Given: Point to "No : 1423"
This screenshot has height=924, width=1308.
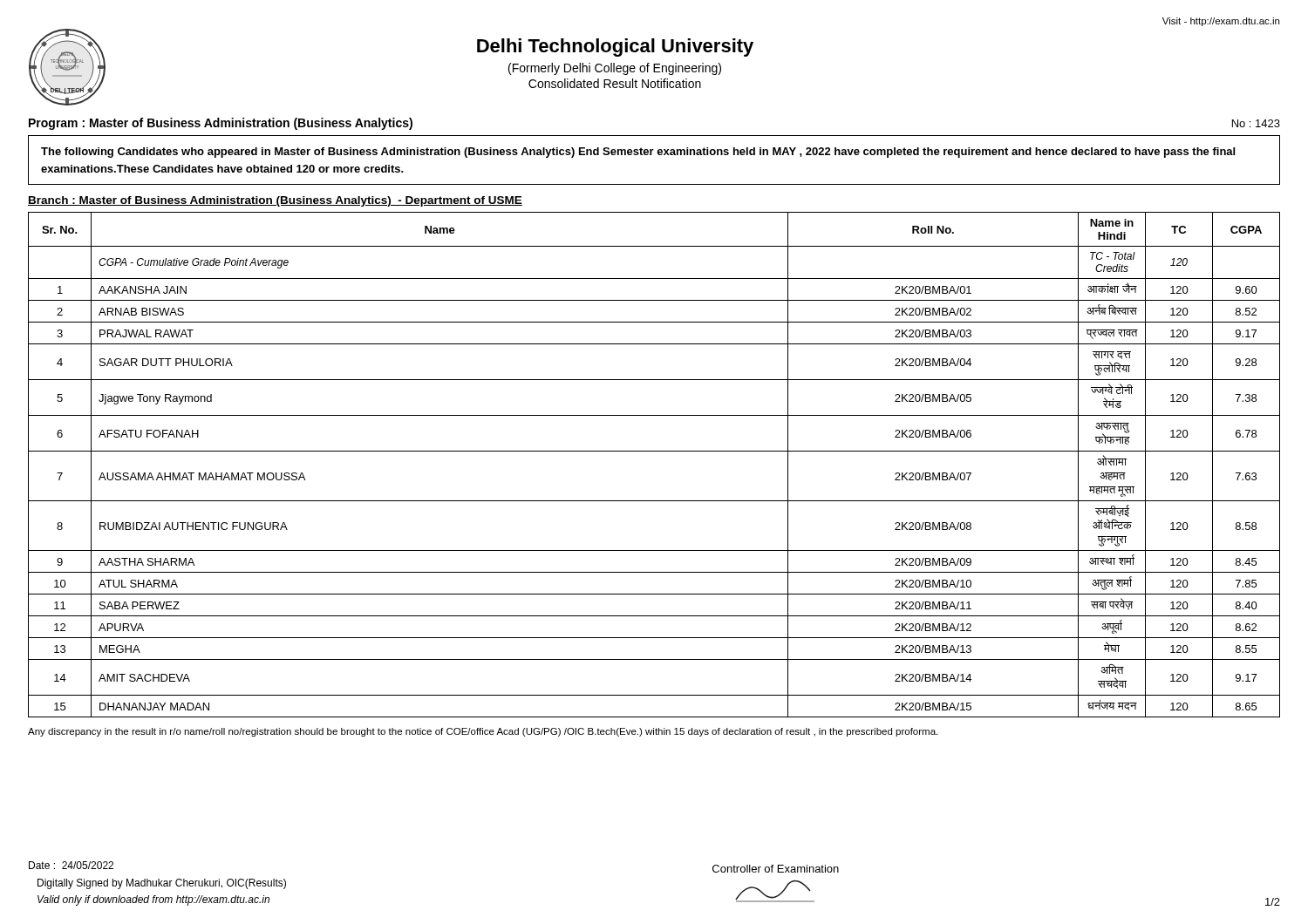Looking at the screenshot, I should 1256,123.
